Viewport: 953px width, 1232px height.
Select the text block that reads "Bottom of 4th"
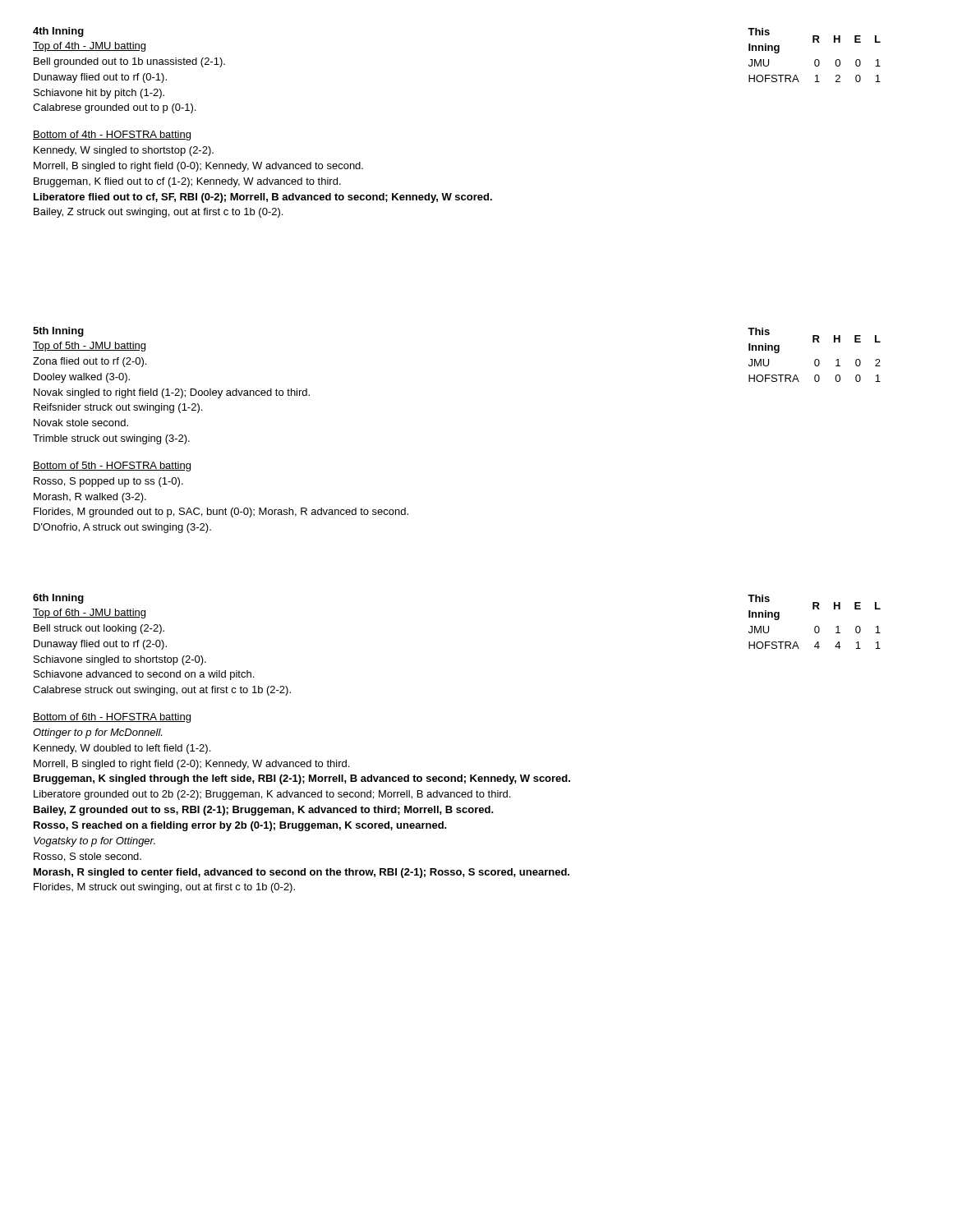(x=312, y=174)
